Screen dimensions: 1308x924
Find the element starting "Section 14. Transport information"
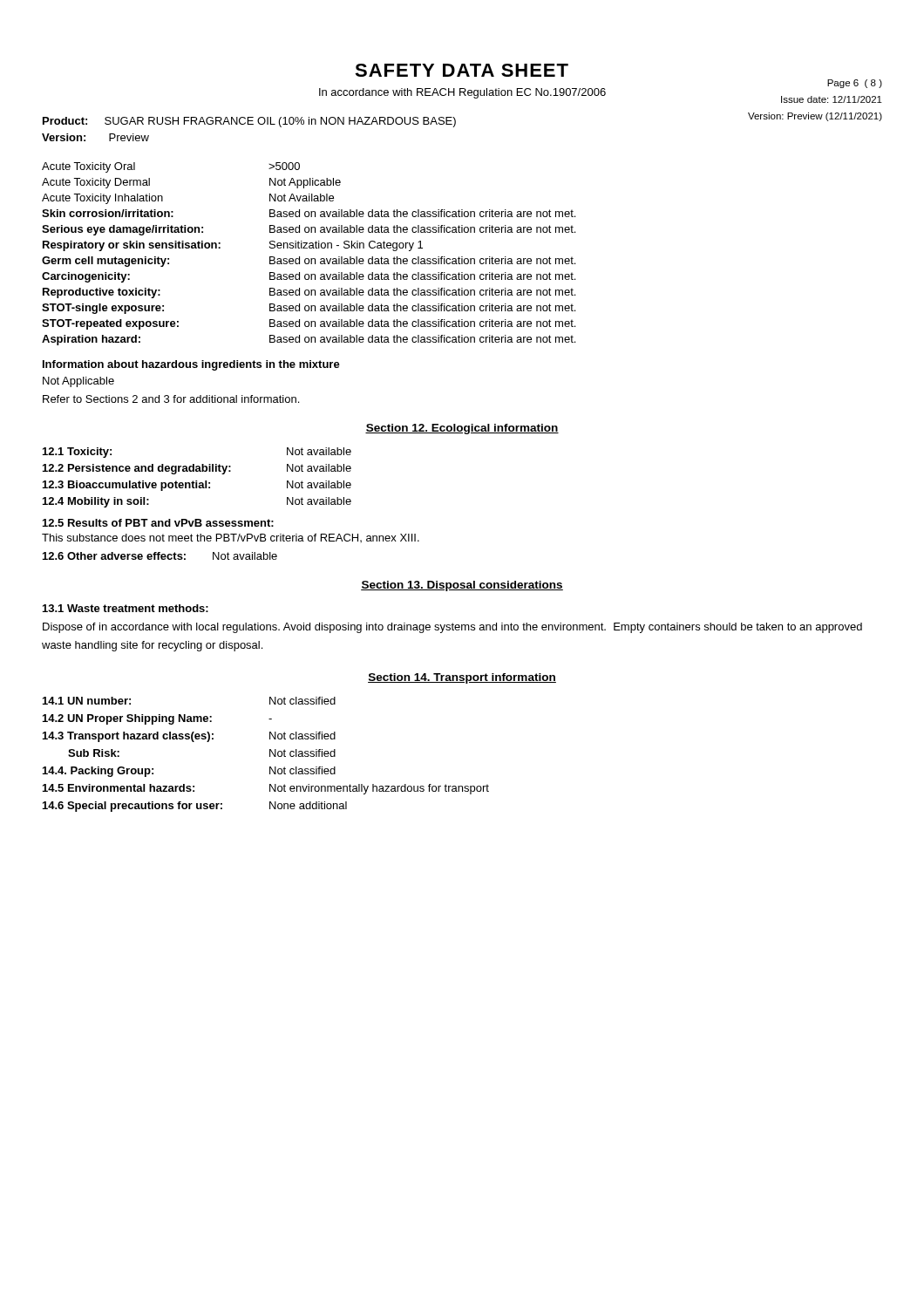tap(462, 677)
